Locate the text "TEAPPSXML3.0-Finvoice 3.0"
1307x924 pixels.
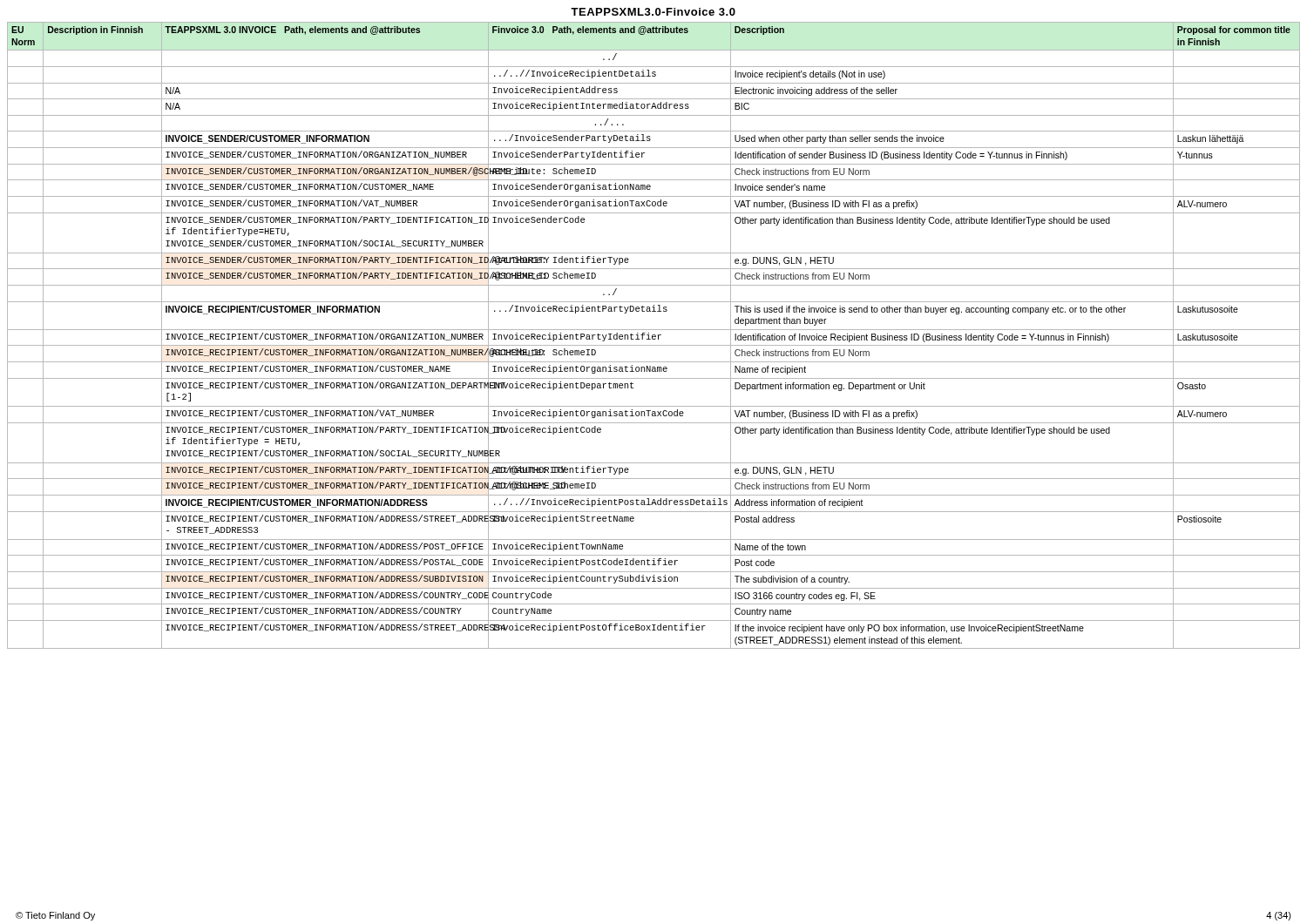tap(654, 12)
